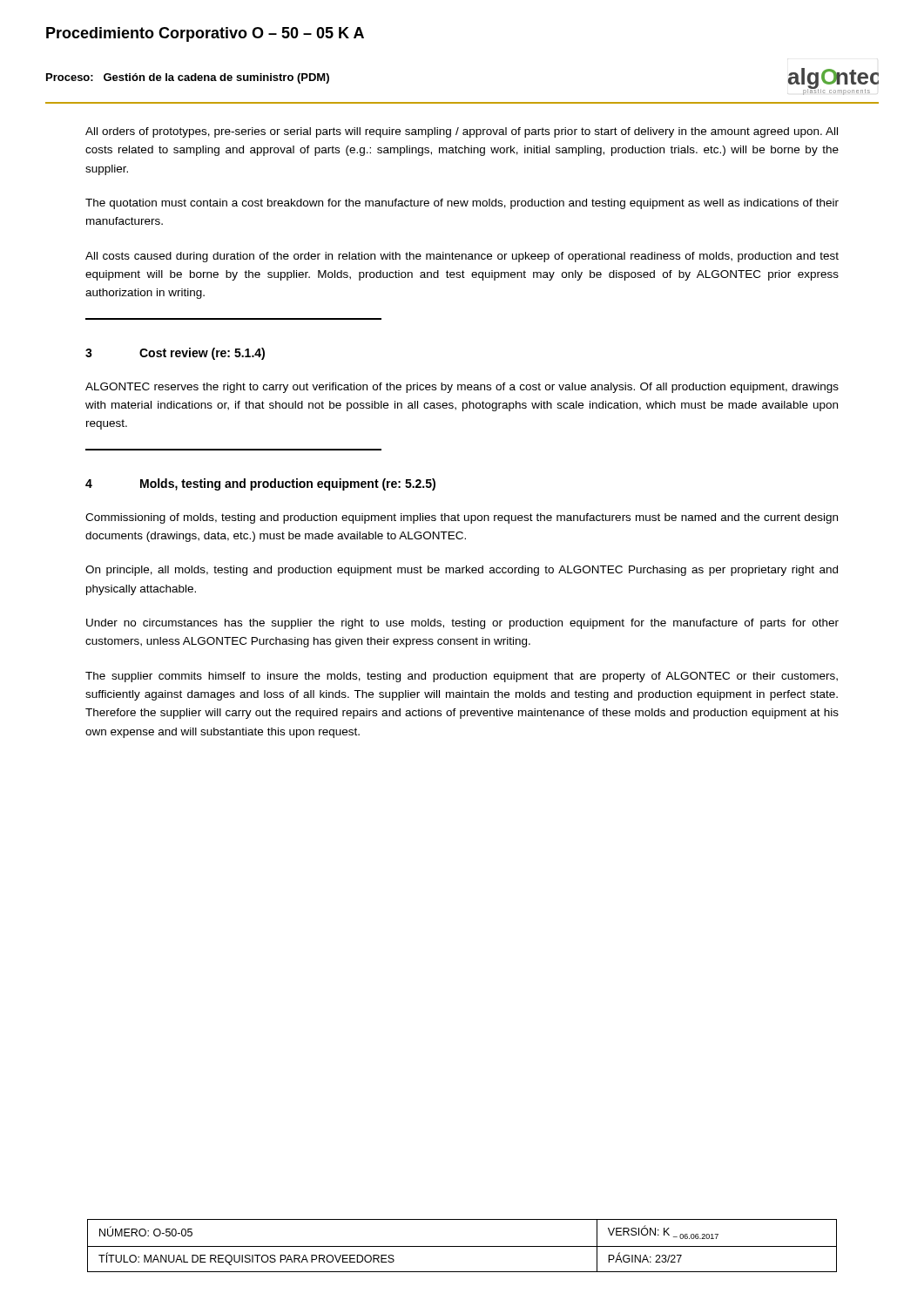Locate the element starting "Under no circumstances has the supplier"
924x1307 pixels.
[x=462, y=632]
